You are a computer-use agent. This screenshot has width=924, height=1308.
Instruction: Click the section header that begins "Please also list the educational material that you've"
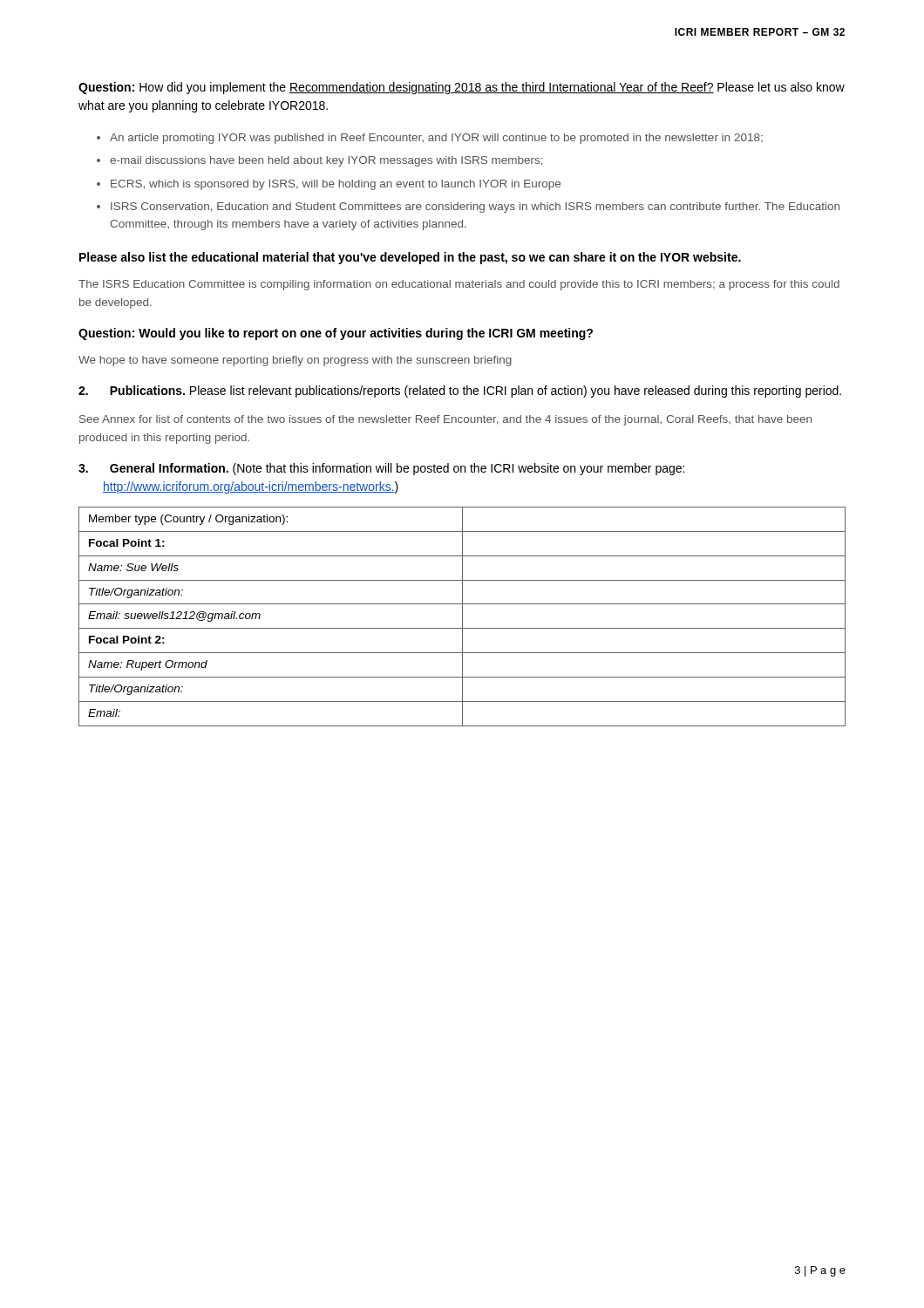(x=410, y=257)
